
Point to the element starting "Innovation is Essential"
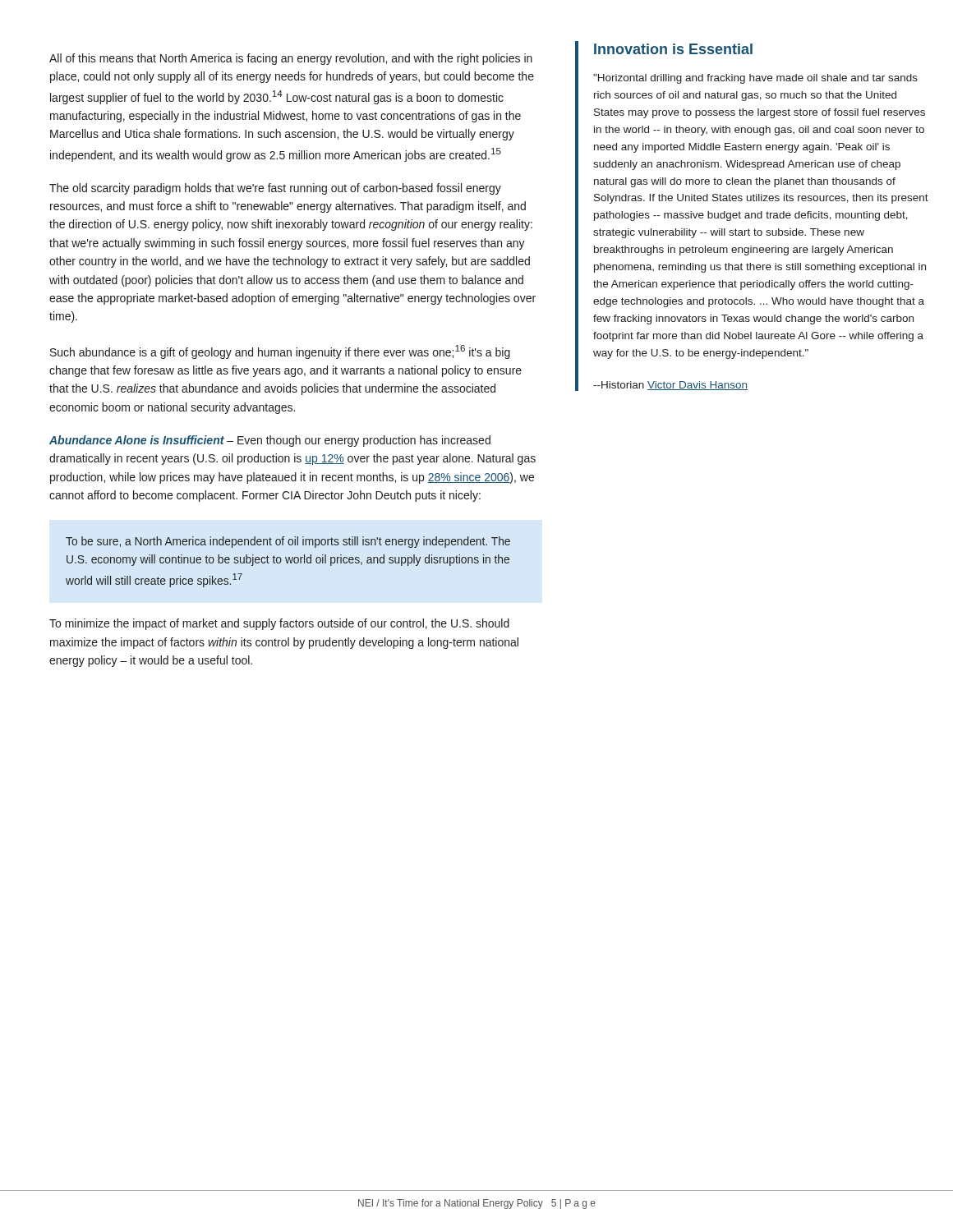(673, 49)
